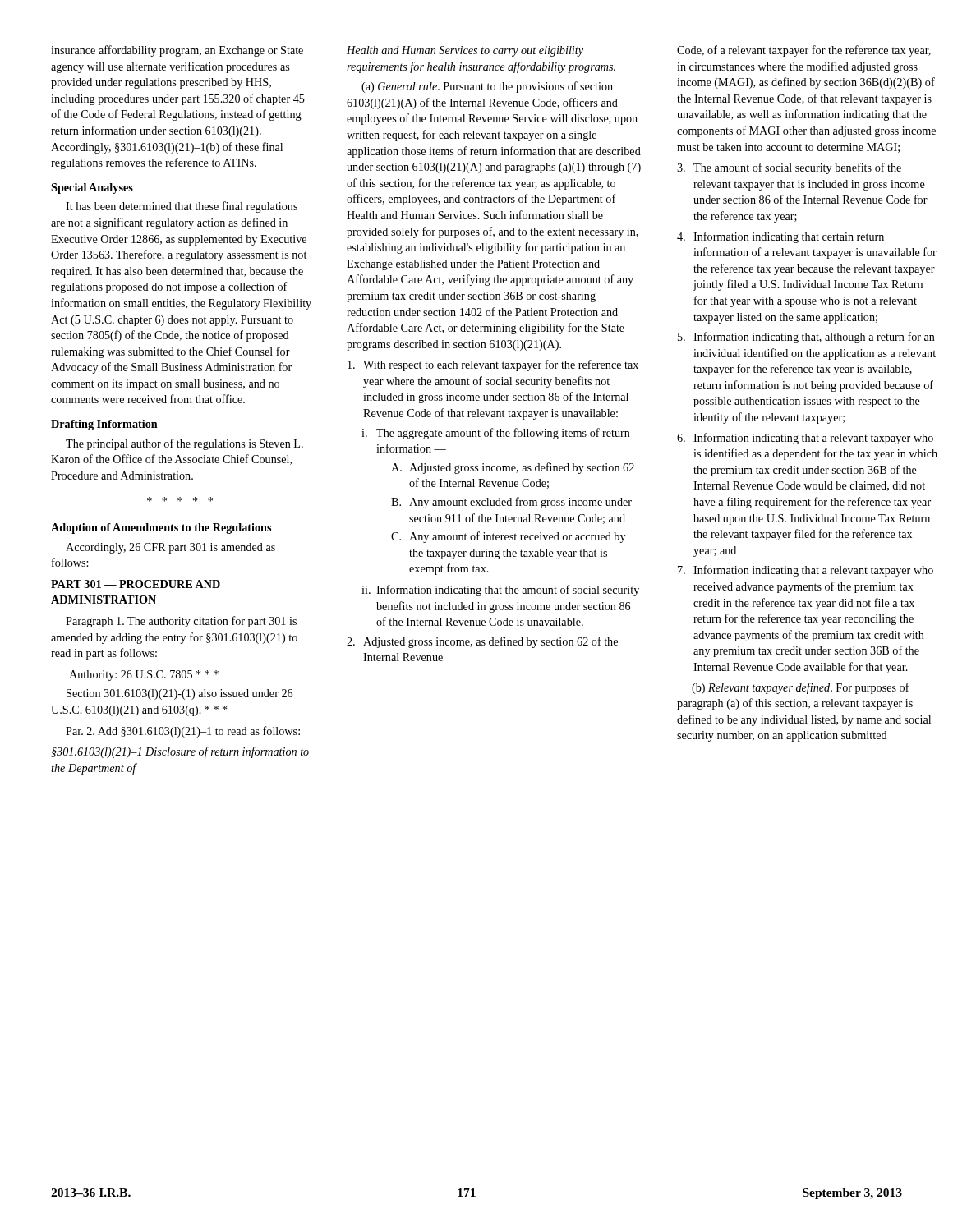Point to the block beginning "4. Information indicating that certain return information of"
Viewport: 953px width, 1232px height.
pyautogui.click(x=808, y=277)
